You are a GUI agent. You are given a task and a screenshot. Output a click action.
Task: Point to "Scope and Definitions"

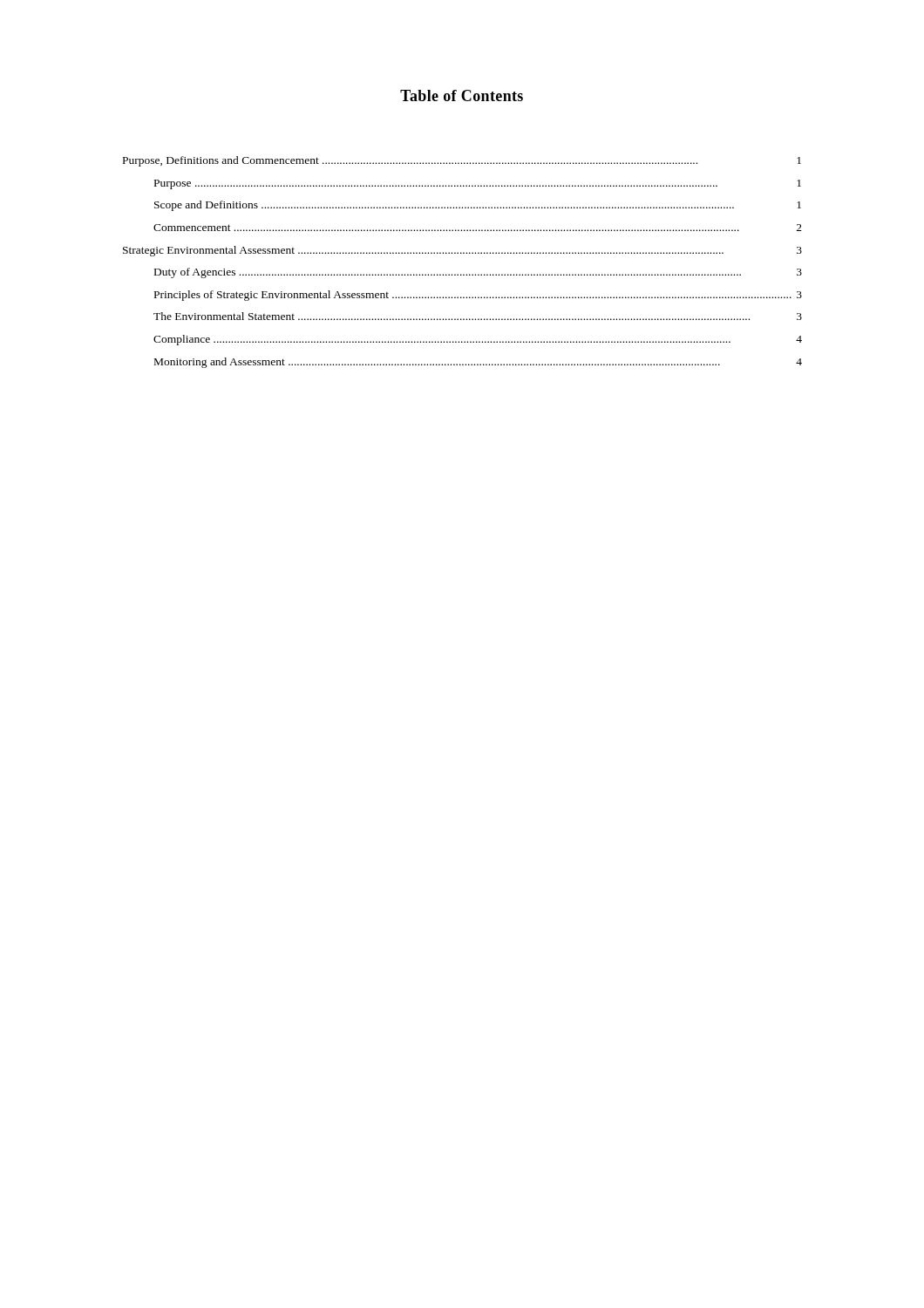(478, 205)
